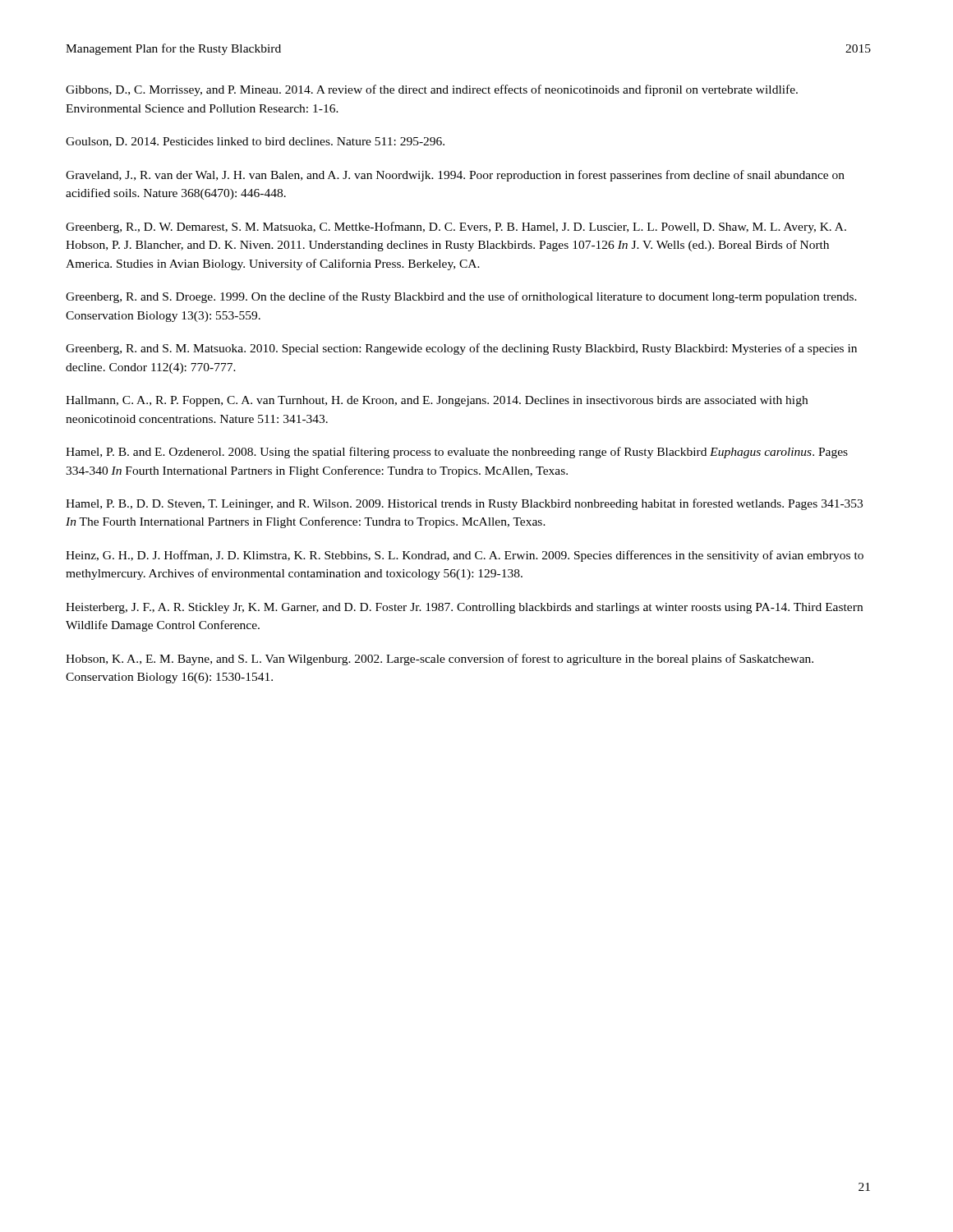The height and width of the screenshot is (1232, 953).
Task: Click on the passage starting "Hallmann, C. A., R."
Action: tap(437, 409)
